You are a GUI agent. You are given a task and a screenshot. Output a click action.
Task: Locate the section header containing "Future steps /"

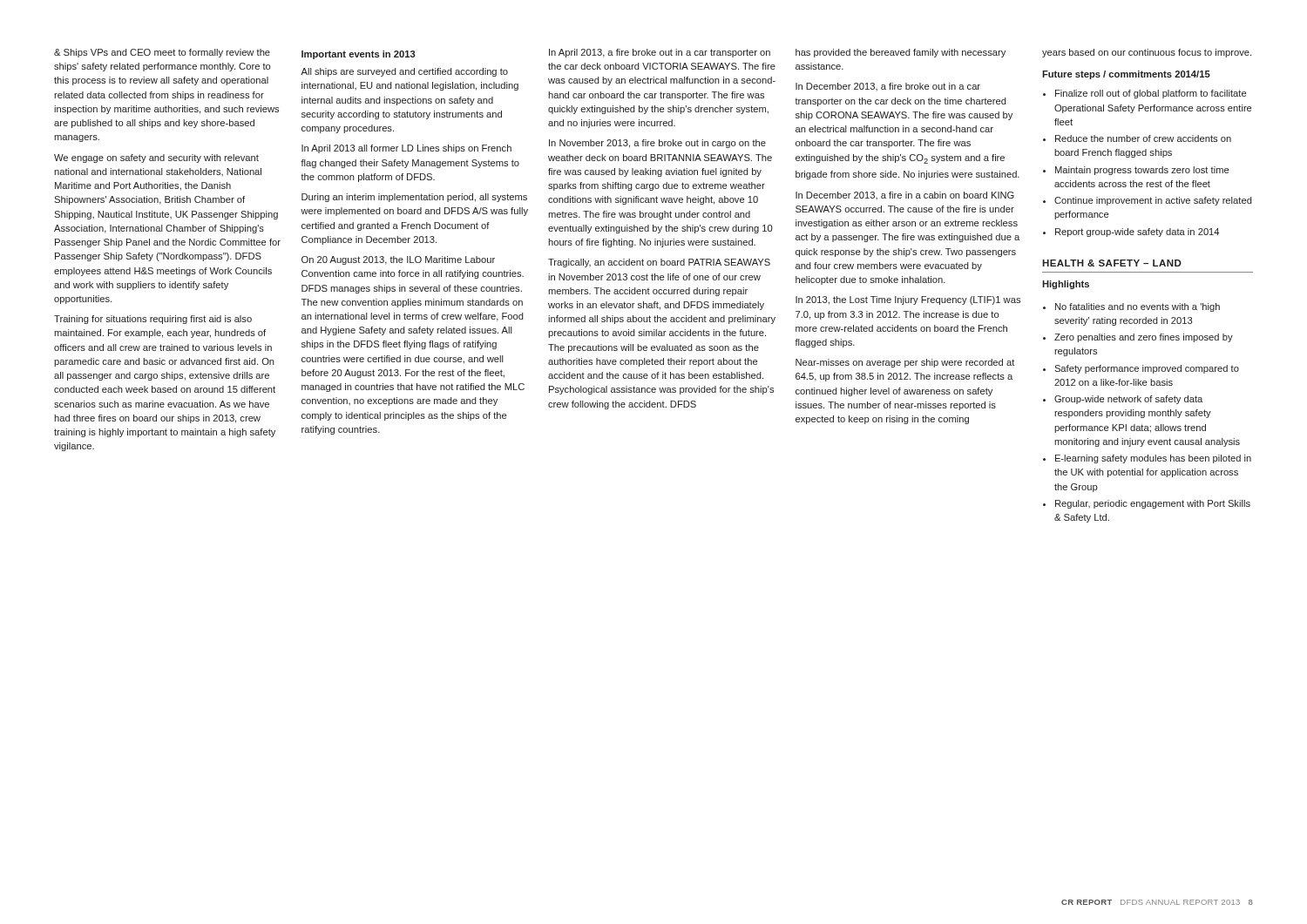[x=1147, y=74]
